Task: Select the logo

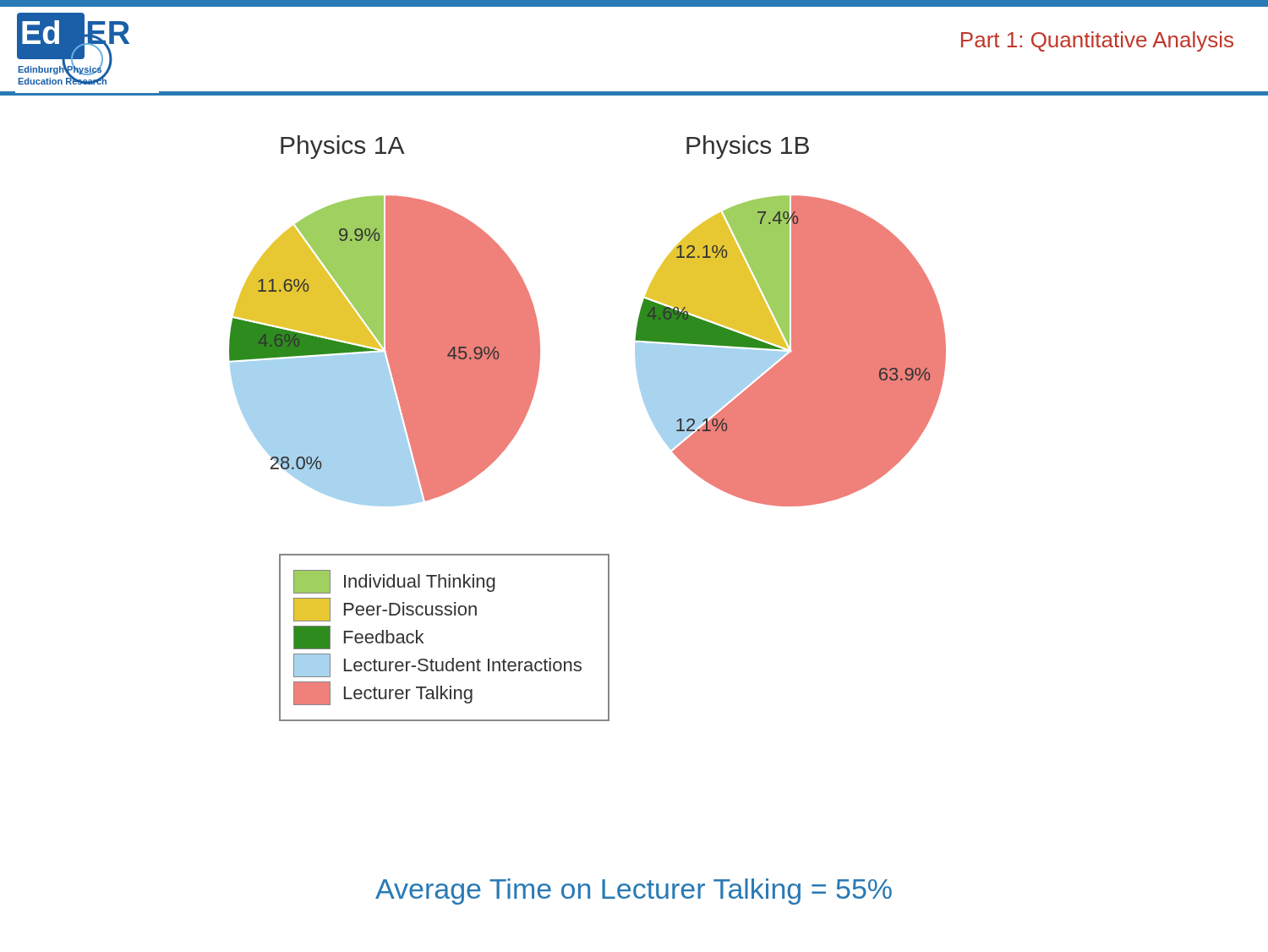Action: click(x=87, y=51)
